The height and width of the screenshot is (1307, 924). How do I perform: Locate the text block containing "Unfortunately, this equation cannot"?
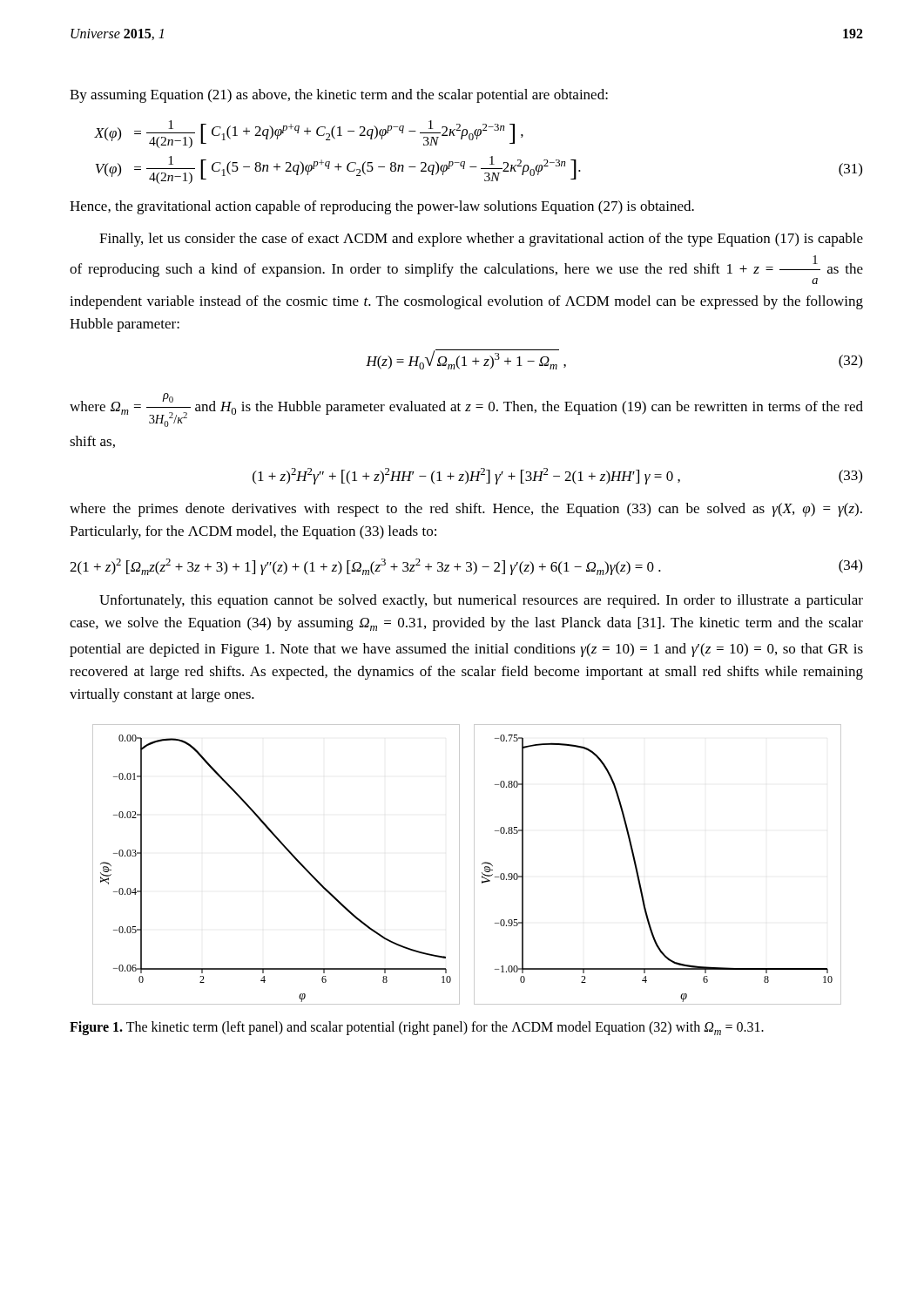click(x=466, y=648)
